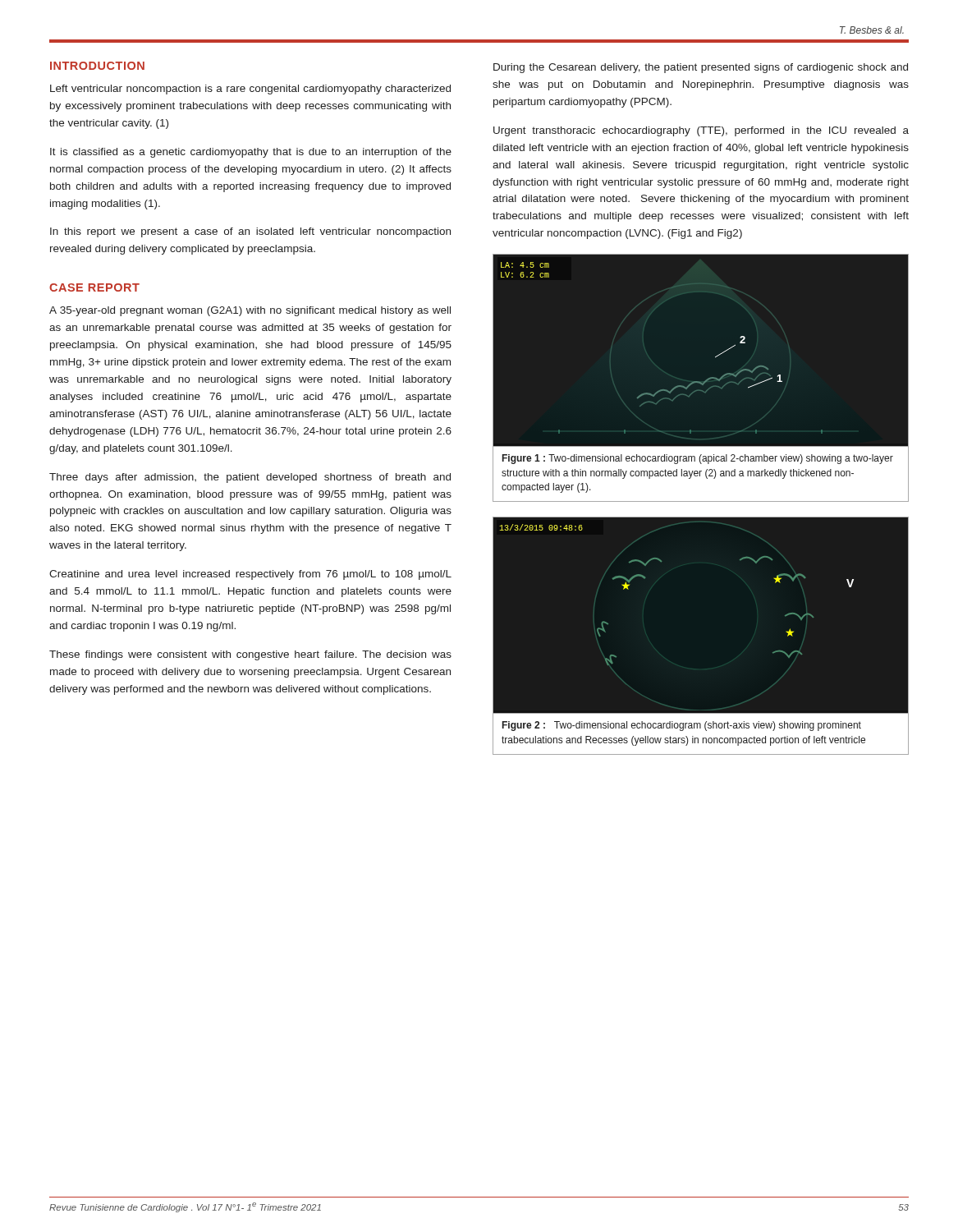Screen dimensions: 1232x958
Task: Find the text block starting "It is classified as a genetic"
Action: (x=250, y=177)
